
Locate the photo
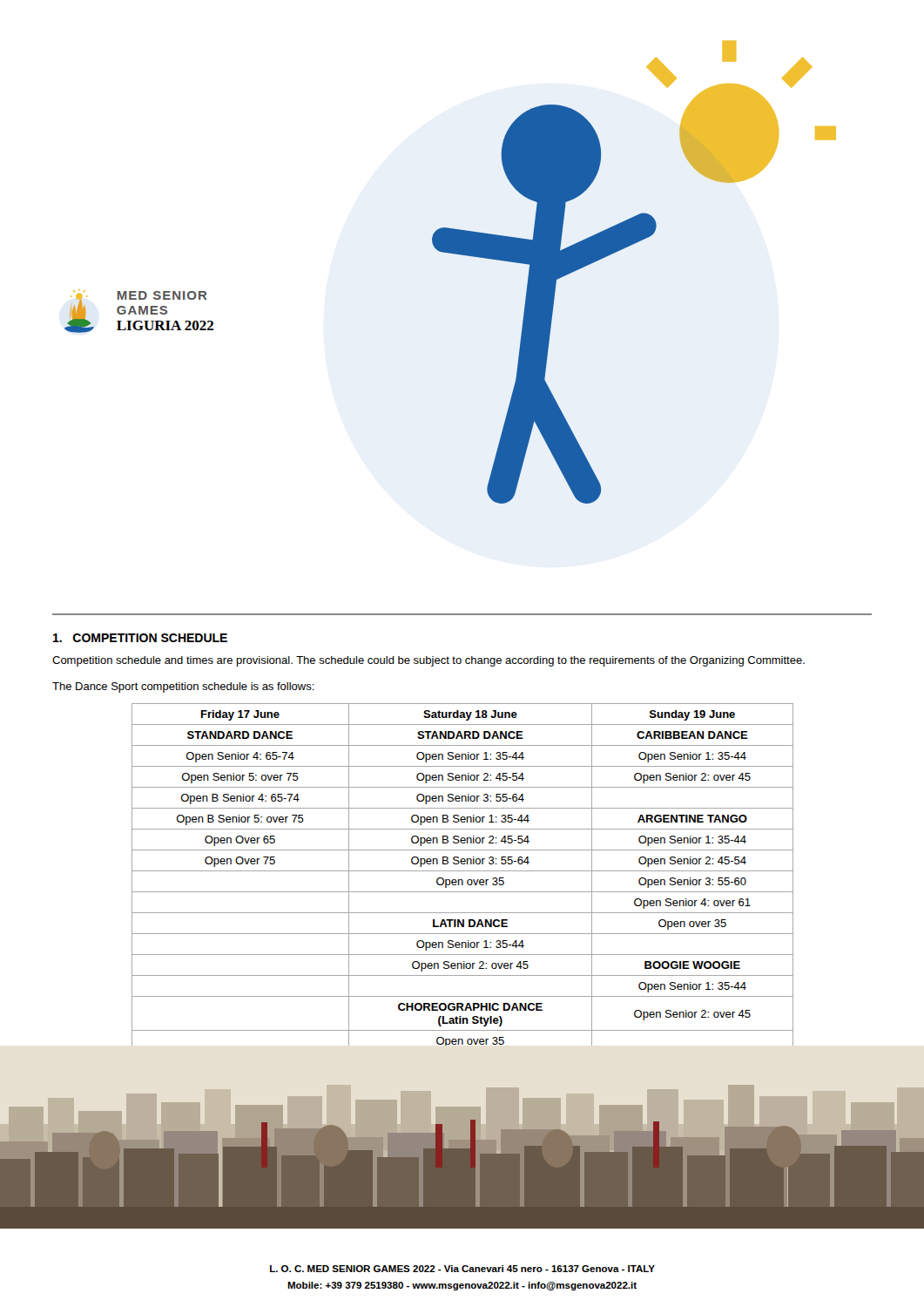[x=462, y=1137]
